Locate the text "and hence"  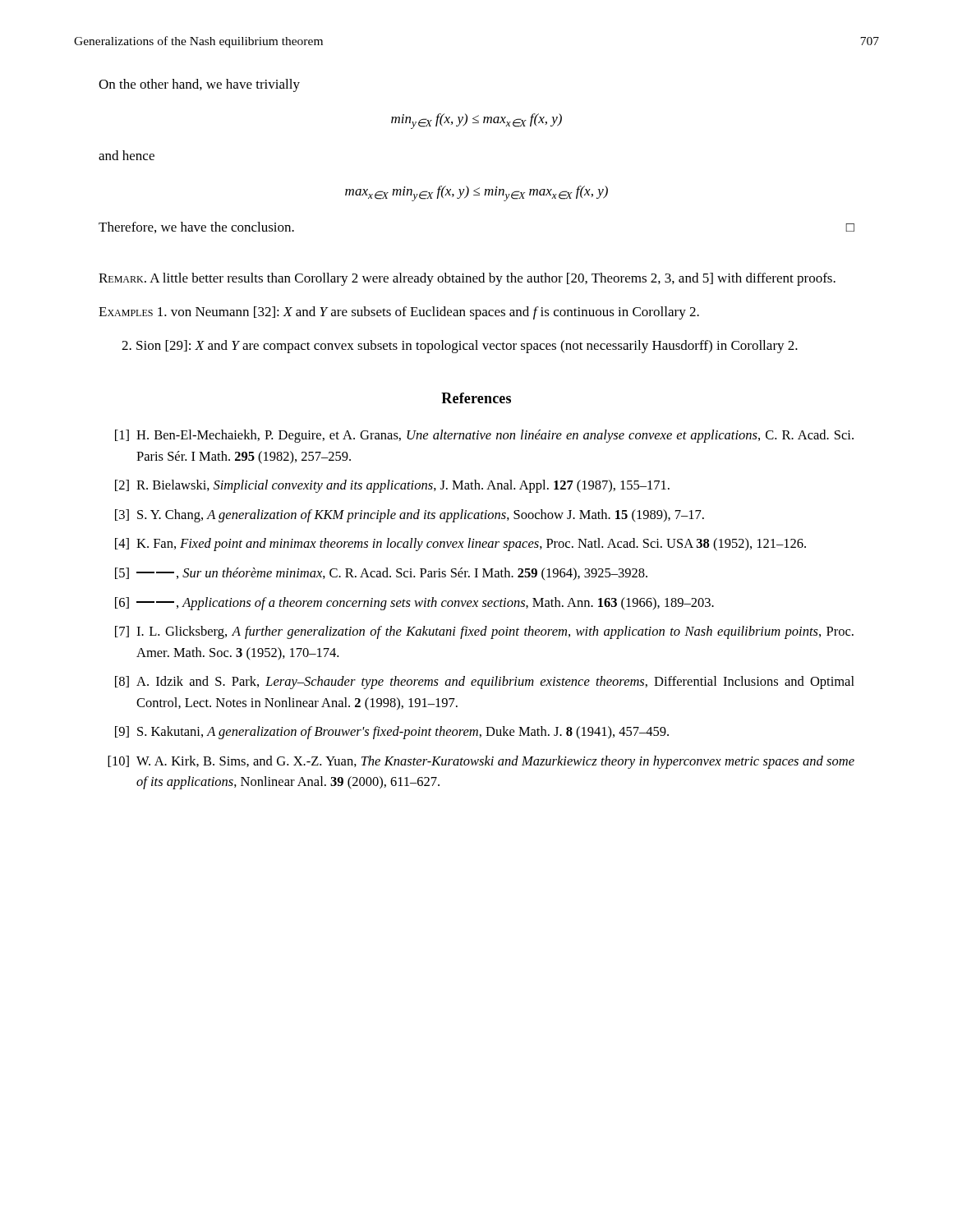(x=127, y=156)
